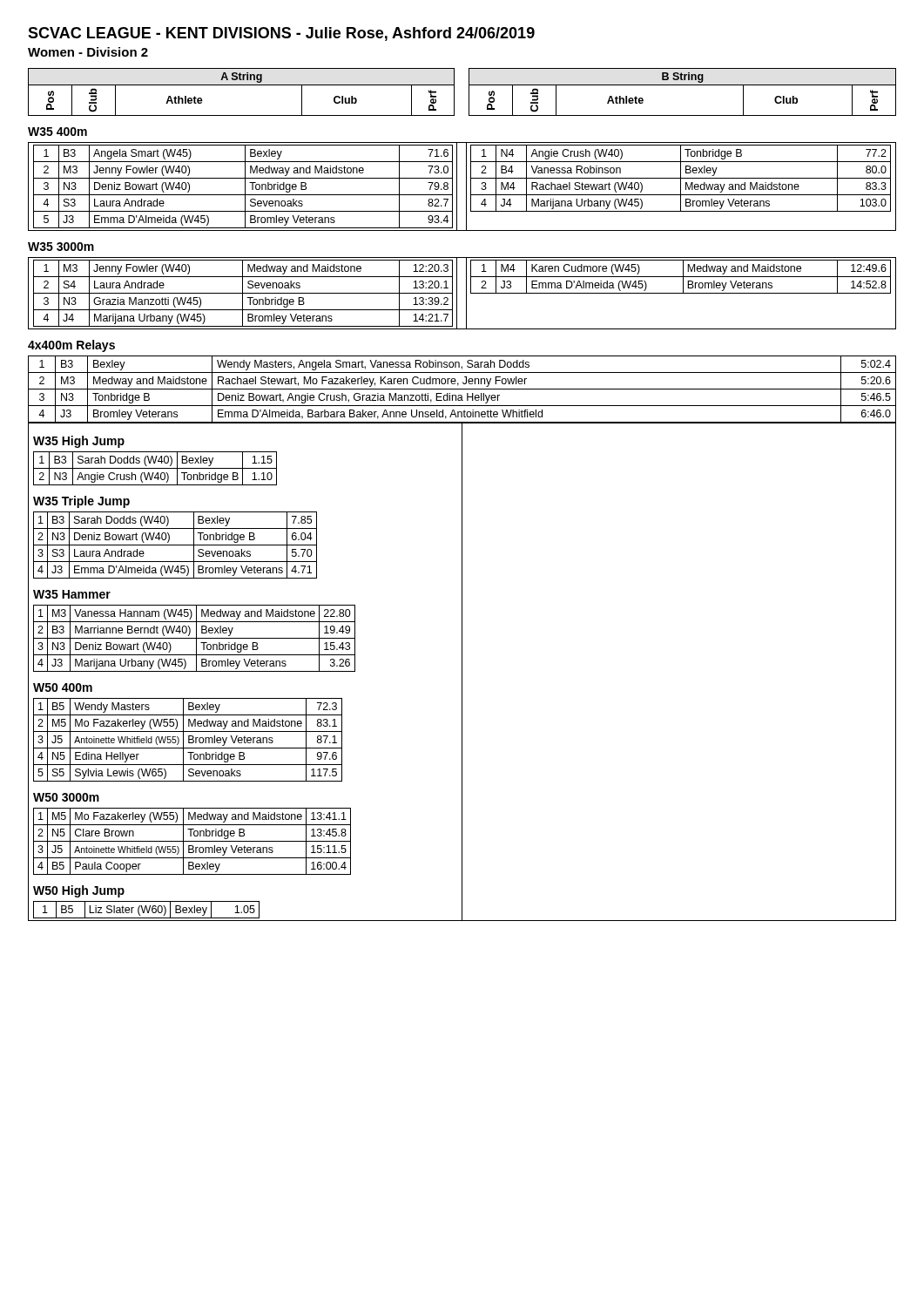The image size is (924, 1307).
Task: Navigate to the text starting "Women - Division 2"
Action: [88, 52]
